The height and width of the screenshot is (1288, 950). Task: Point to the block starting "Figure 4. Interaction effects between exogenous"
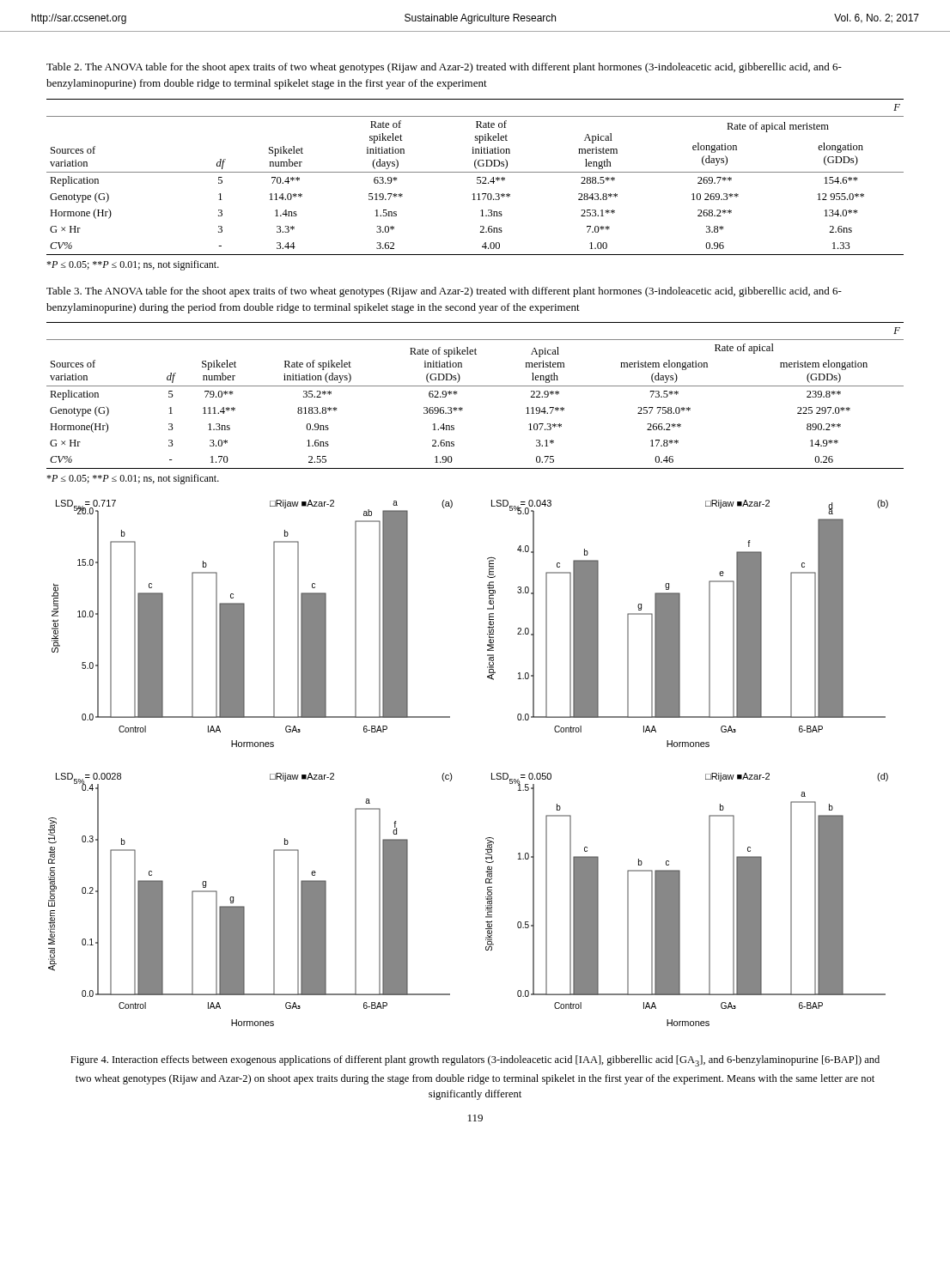pos(475,1077)
